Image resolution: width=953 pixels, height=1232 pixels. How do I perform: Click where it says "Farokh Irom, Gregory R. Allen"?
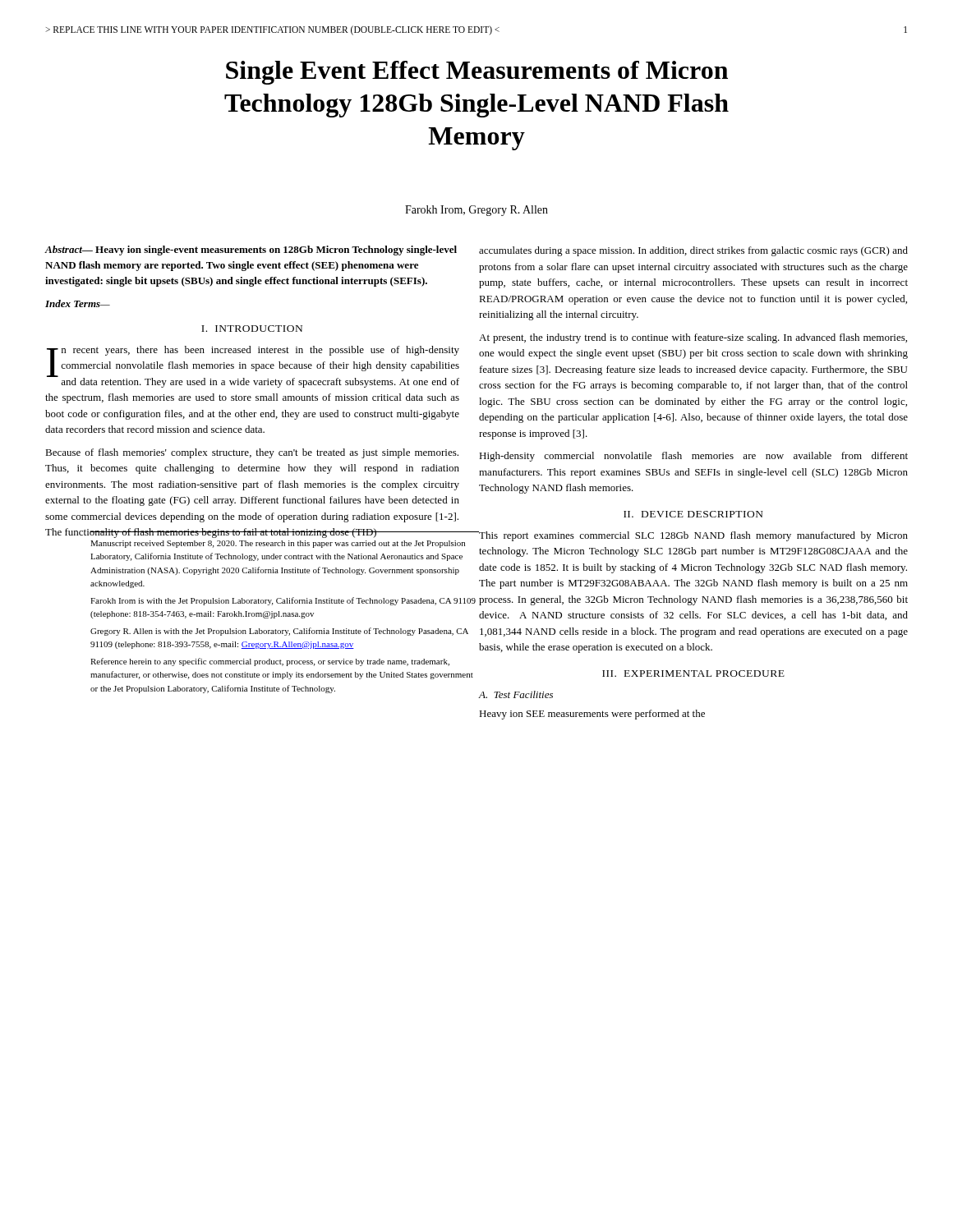click(476, 210)
